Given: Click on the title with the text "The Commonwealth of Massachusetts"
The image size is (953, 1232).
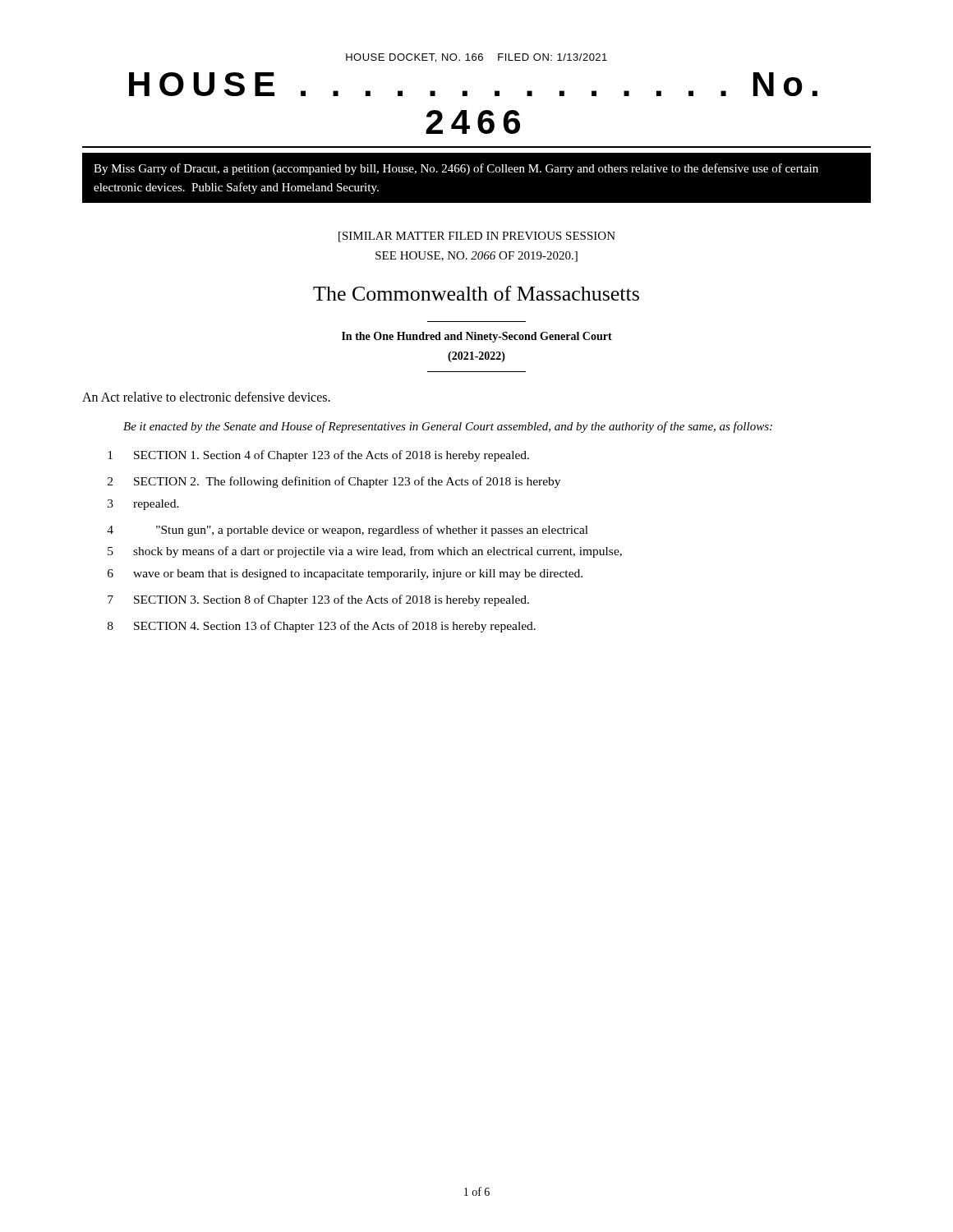Looking at the screenshot, I should pos(476,294).
